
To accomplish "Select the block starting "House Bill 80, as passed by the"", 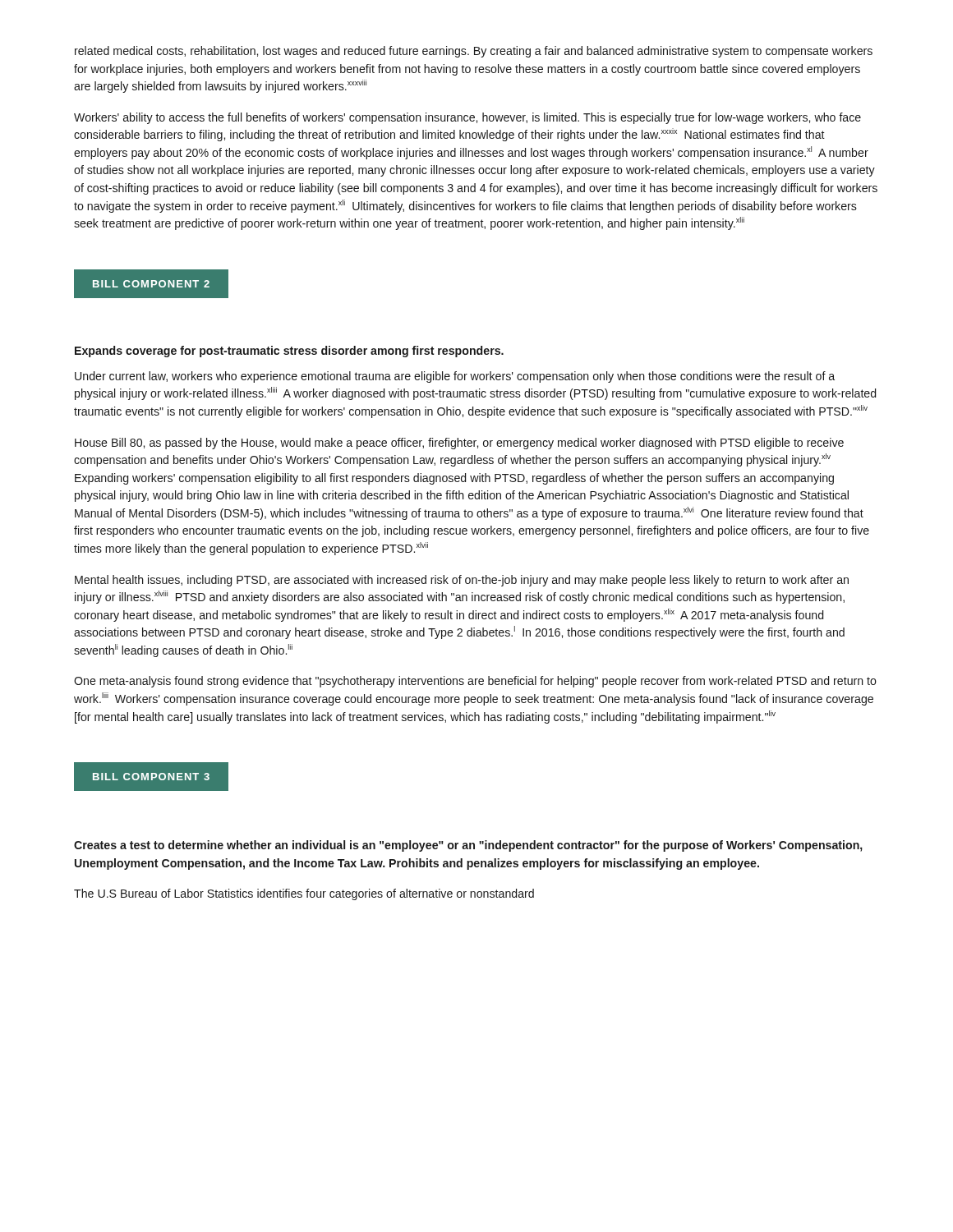I will pos(472,496).
